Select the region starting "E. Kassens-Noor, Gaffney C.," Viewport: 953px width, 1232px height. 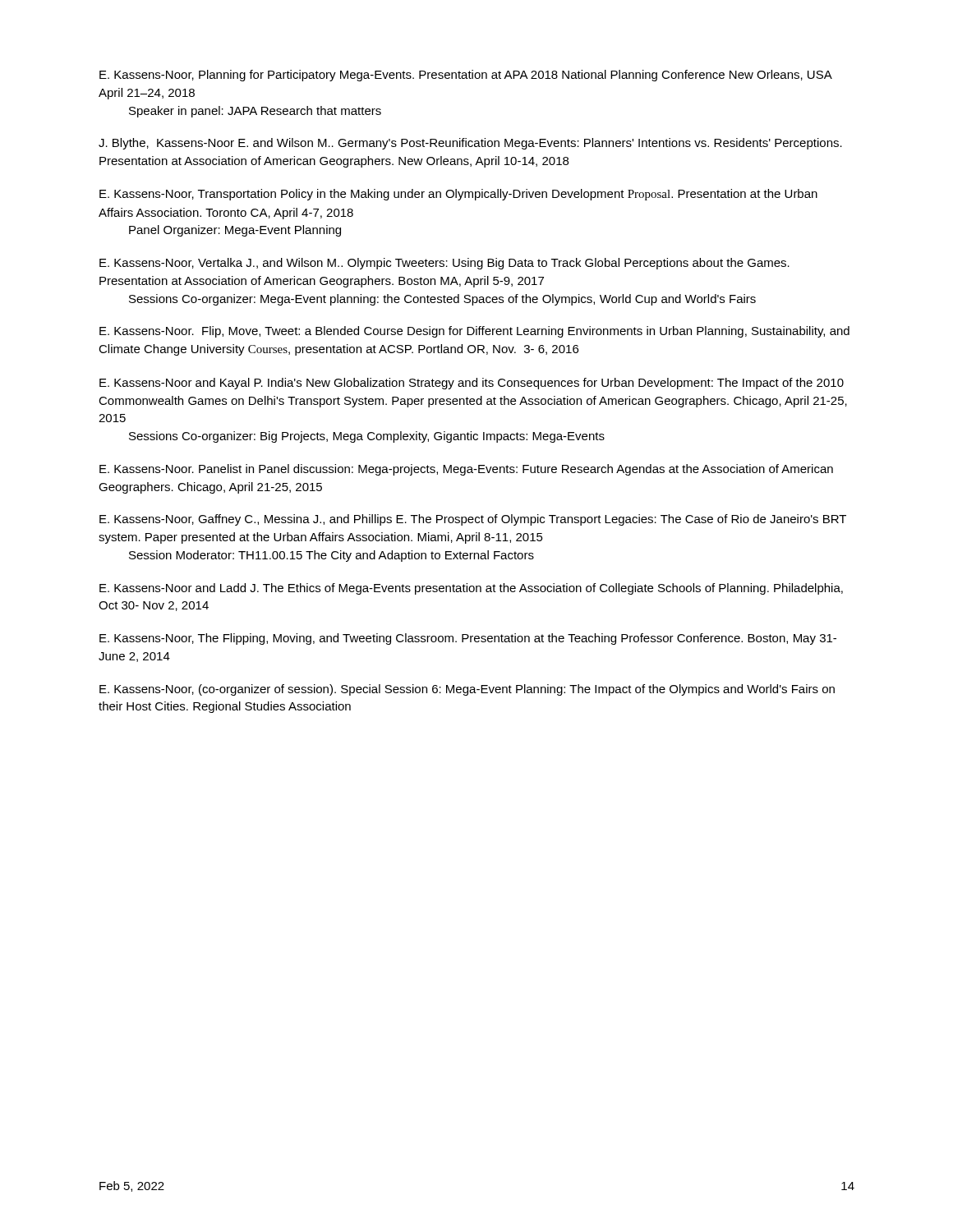coord(476,538)
